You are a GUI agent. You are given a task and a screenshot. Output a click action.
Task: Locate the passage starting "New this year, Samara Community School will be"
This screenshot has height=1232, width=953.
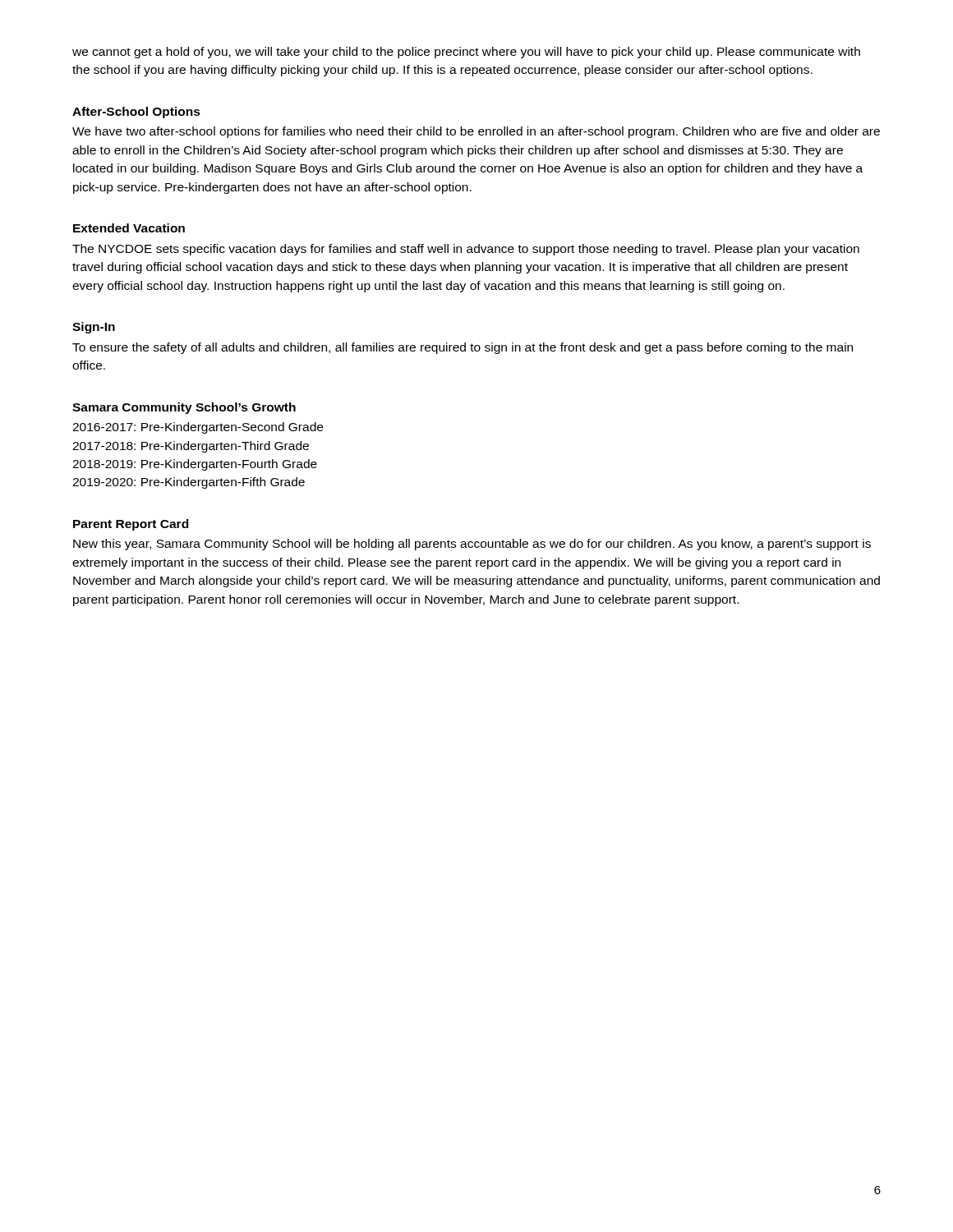476,571
